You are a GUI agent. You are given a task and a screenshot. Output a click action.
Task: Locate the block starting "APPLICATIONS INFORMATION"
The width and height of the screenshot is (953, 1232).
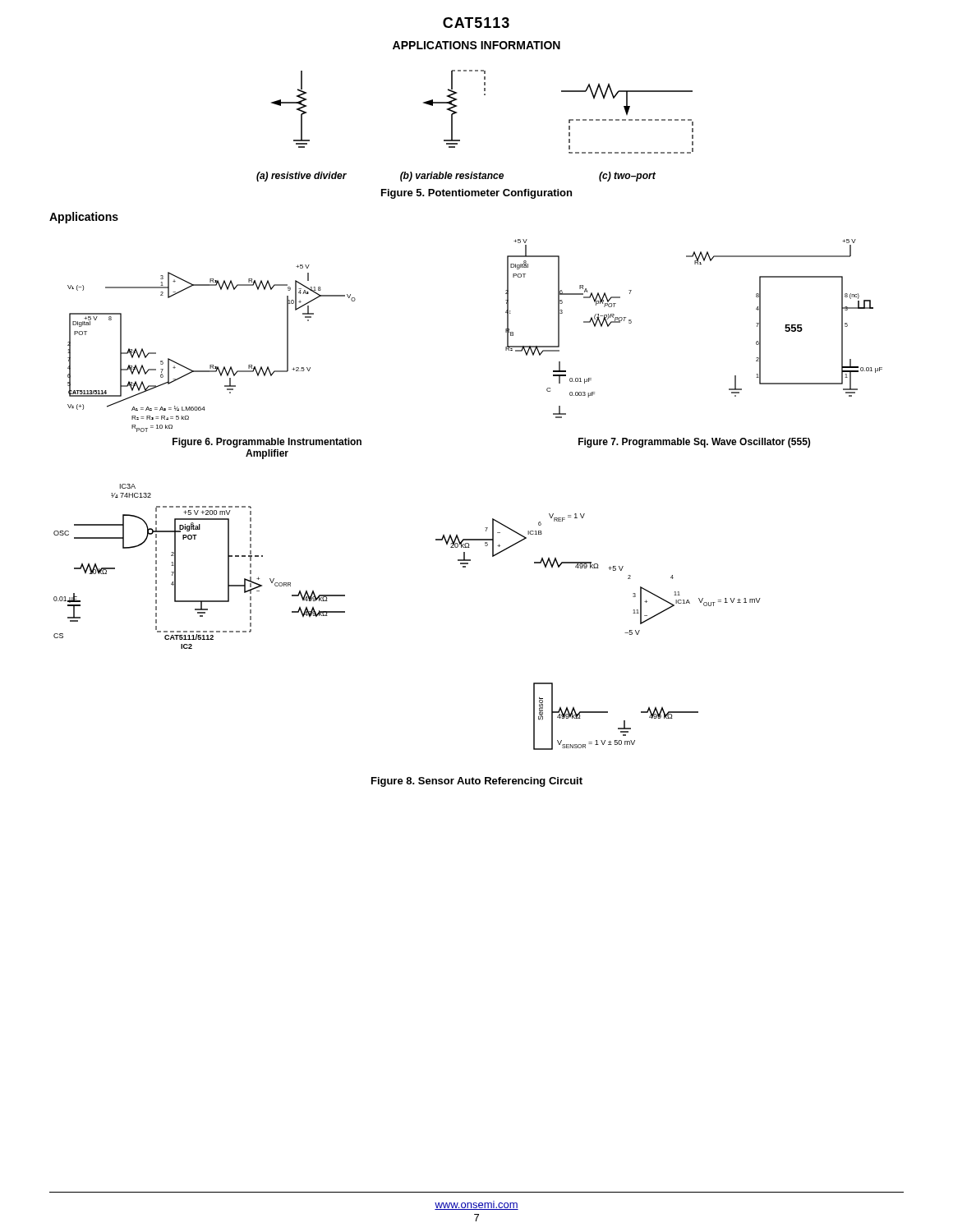[476, 45]
